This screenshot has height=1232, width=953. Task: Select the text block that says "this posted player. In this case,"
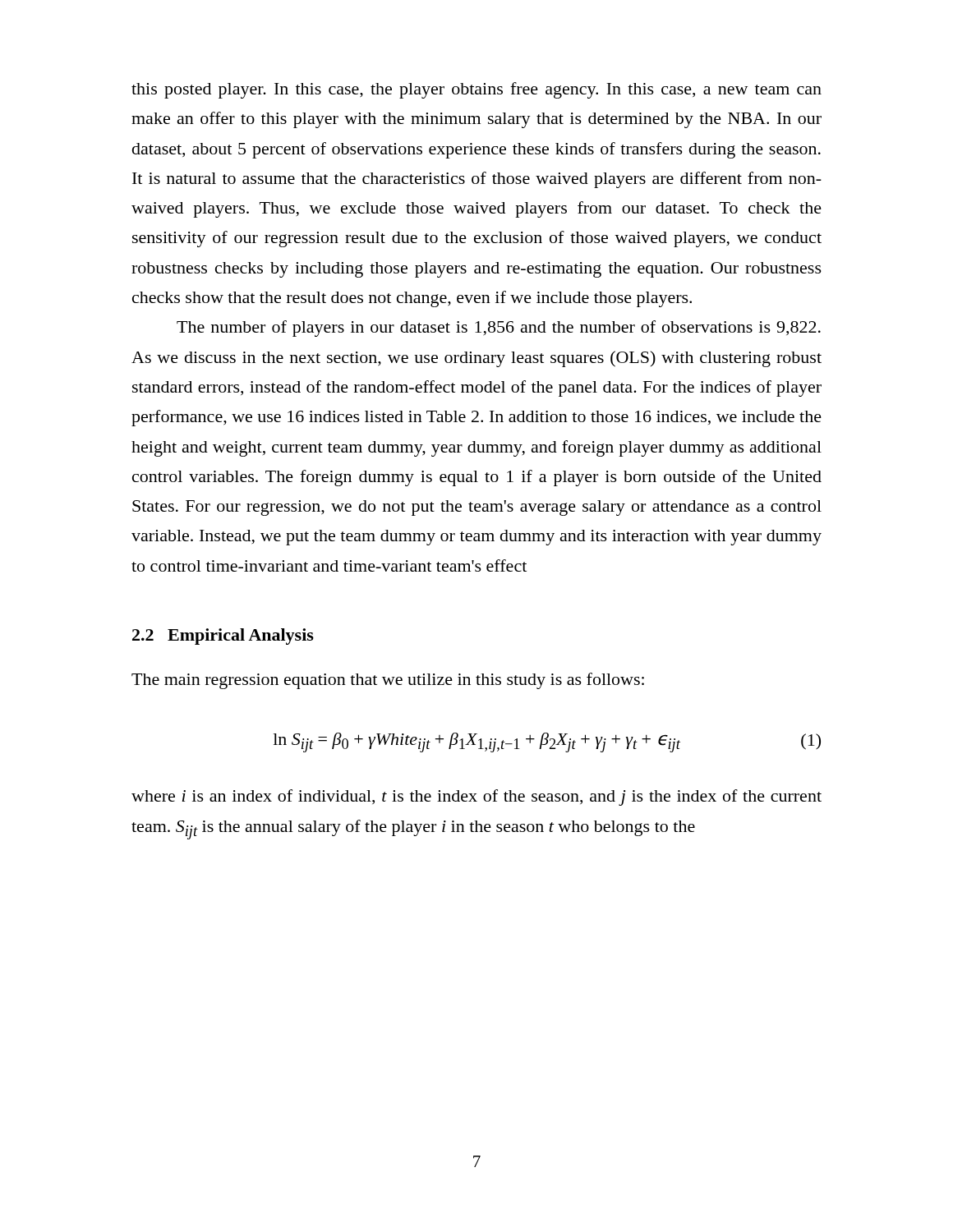click(x=476, y=193)
